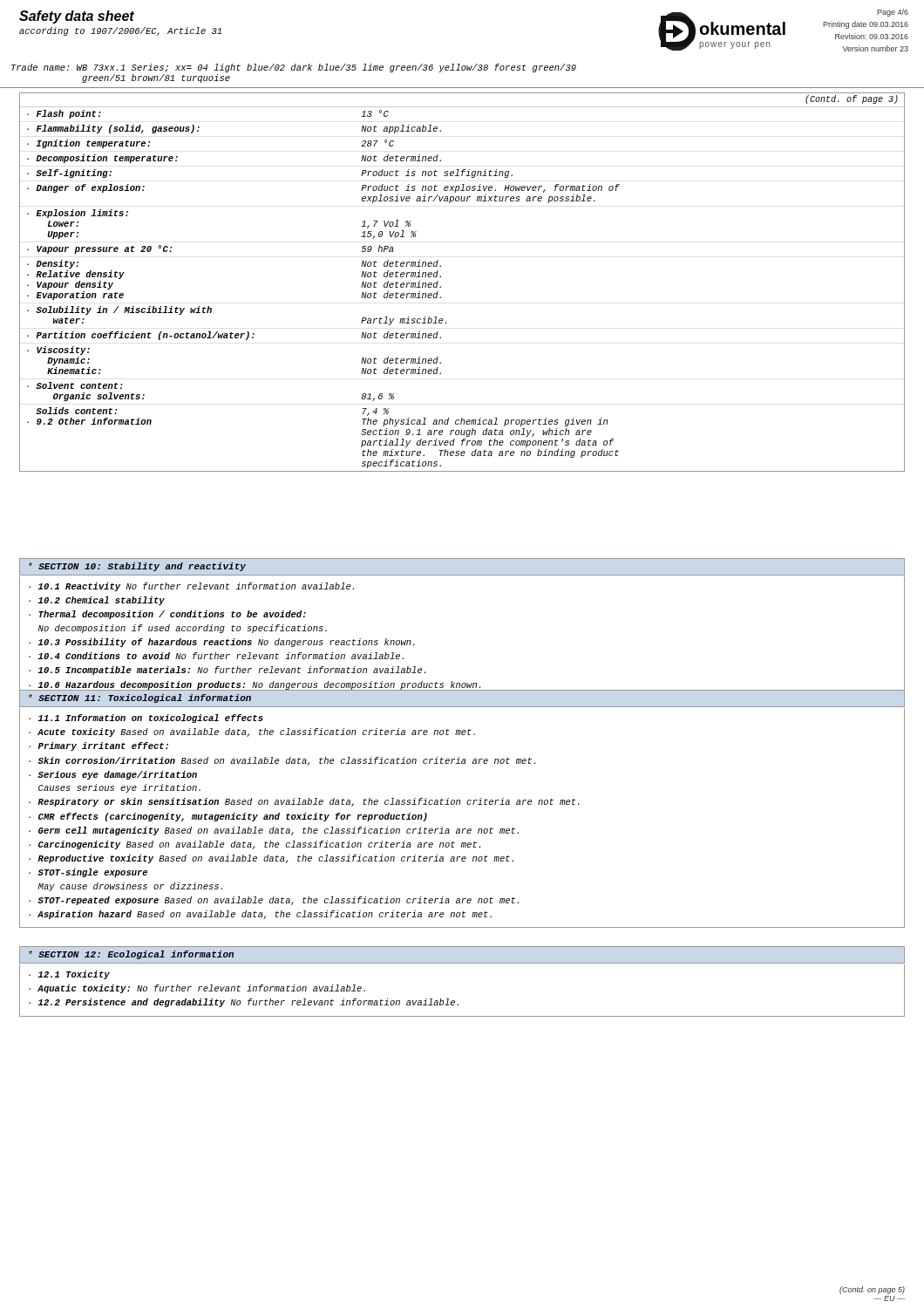Locate the block of text that opens with "· Respiratory or skin sensitisation Based on available"

click(x=304, y=802)
